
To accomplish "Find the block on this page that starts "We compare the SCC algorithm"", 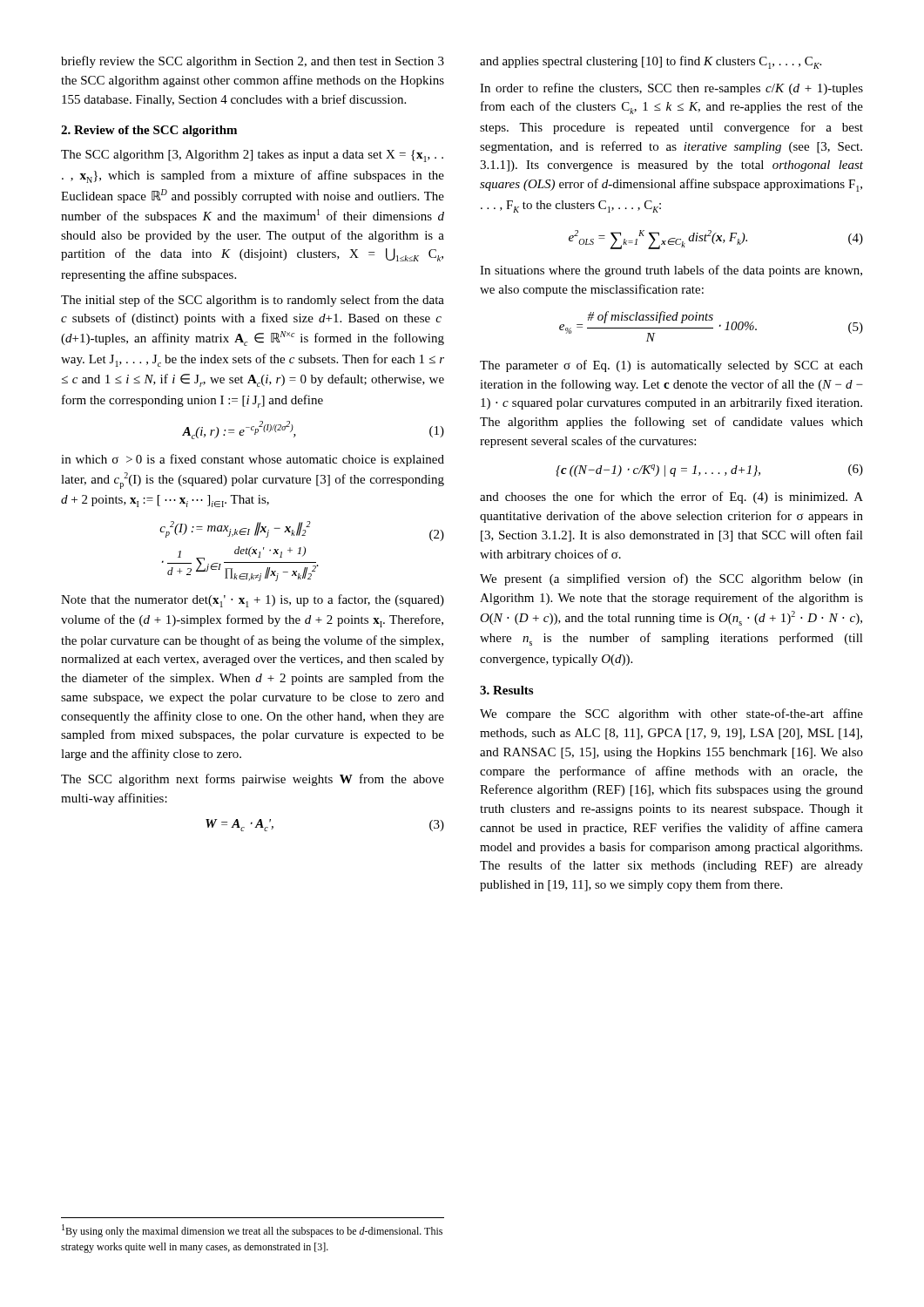I will coord(671,800).
